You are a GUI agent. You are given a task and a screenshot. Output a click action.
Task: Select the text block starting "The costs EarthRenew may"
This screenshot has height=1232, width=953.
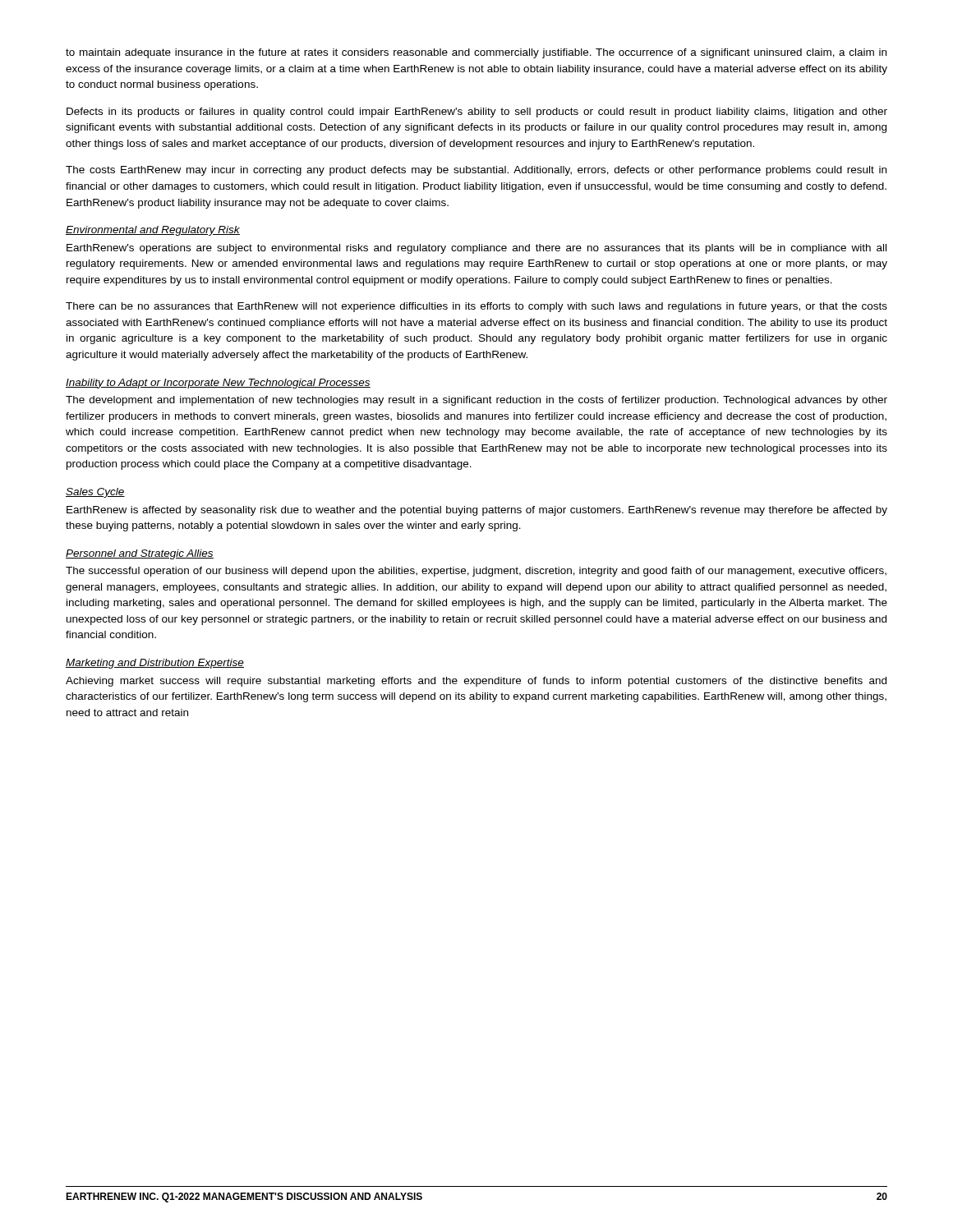point(476,186)
